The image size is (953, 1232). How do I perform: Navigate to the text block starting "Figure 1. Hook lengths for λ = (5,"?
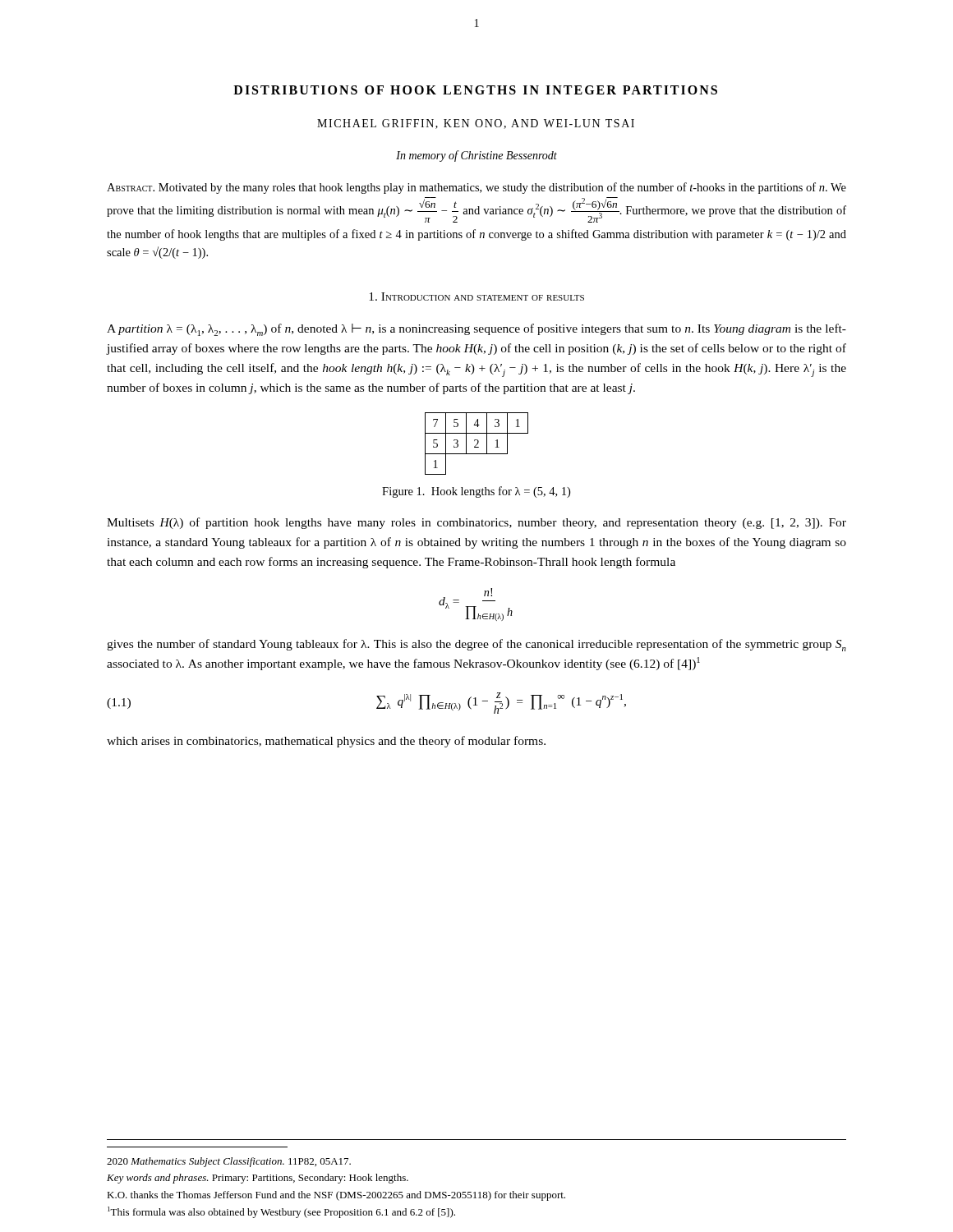pyautogui.click(x=476, y=491)
